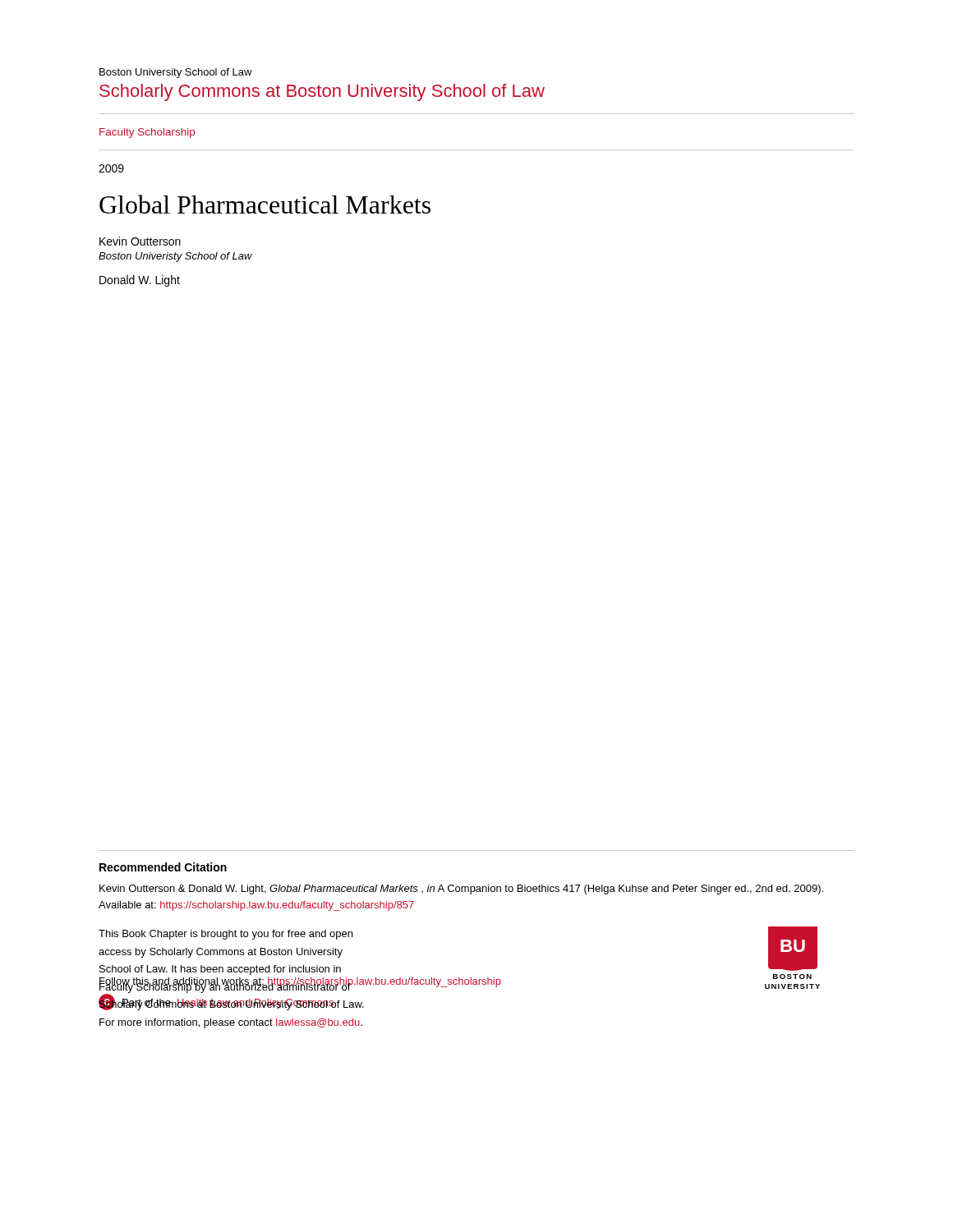
Task: Locate the element starting "C Part of the"
Action: pos(216,1002)
